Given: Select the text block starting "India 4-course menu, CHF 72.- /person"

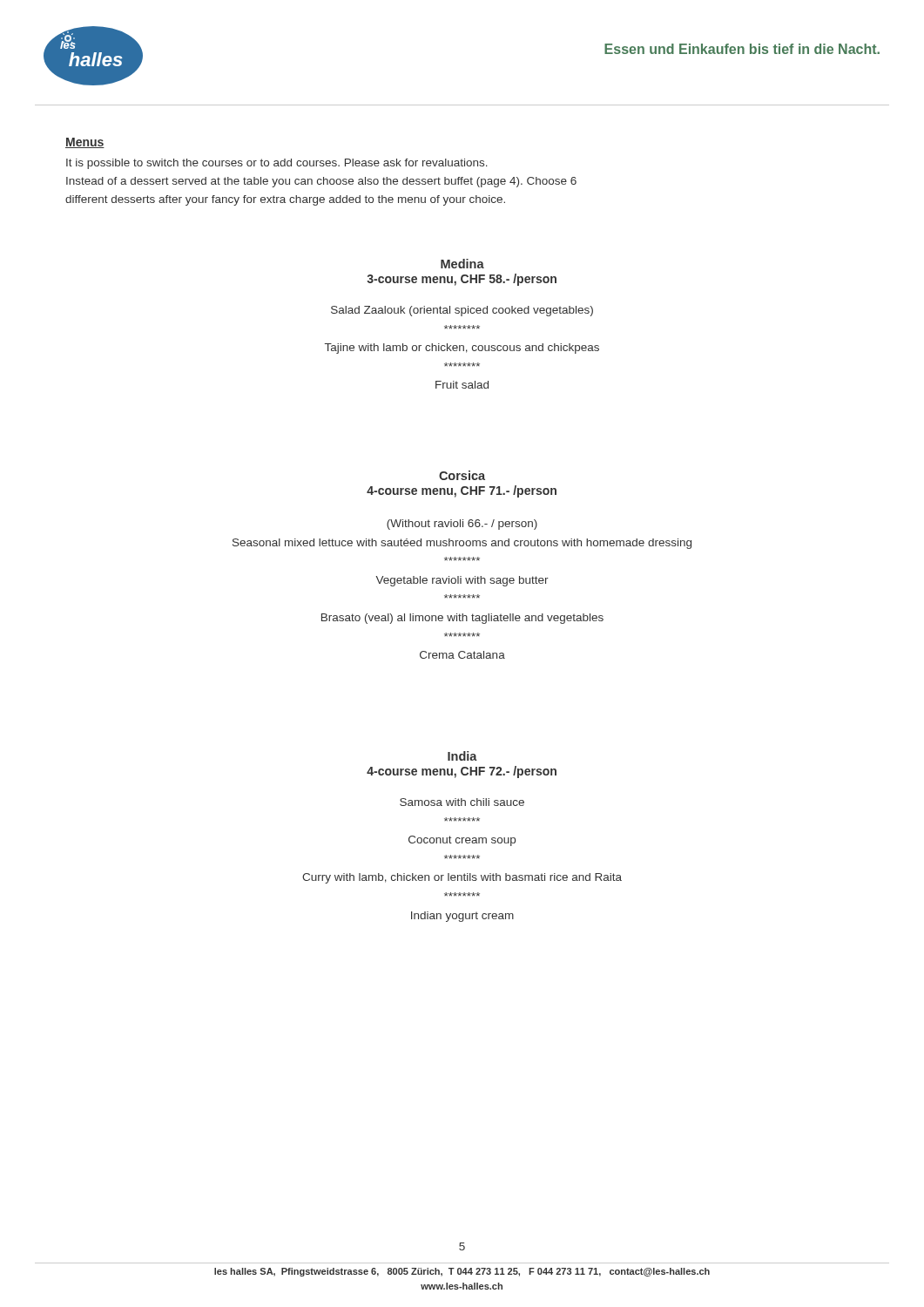Looking at the screenshot, I should point(462,764).
